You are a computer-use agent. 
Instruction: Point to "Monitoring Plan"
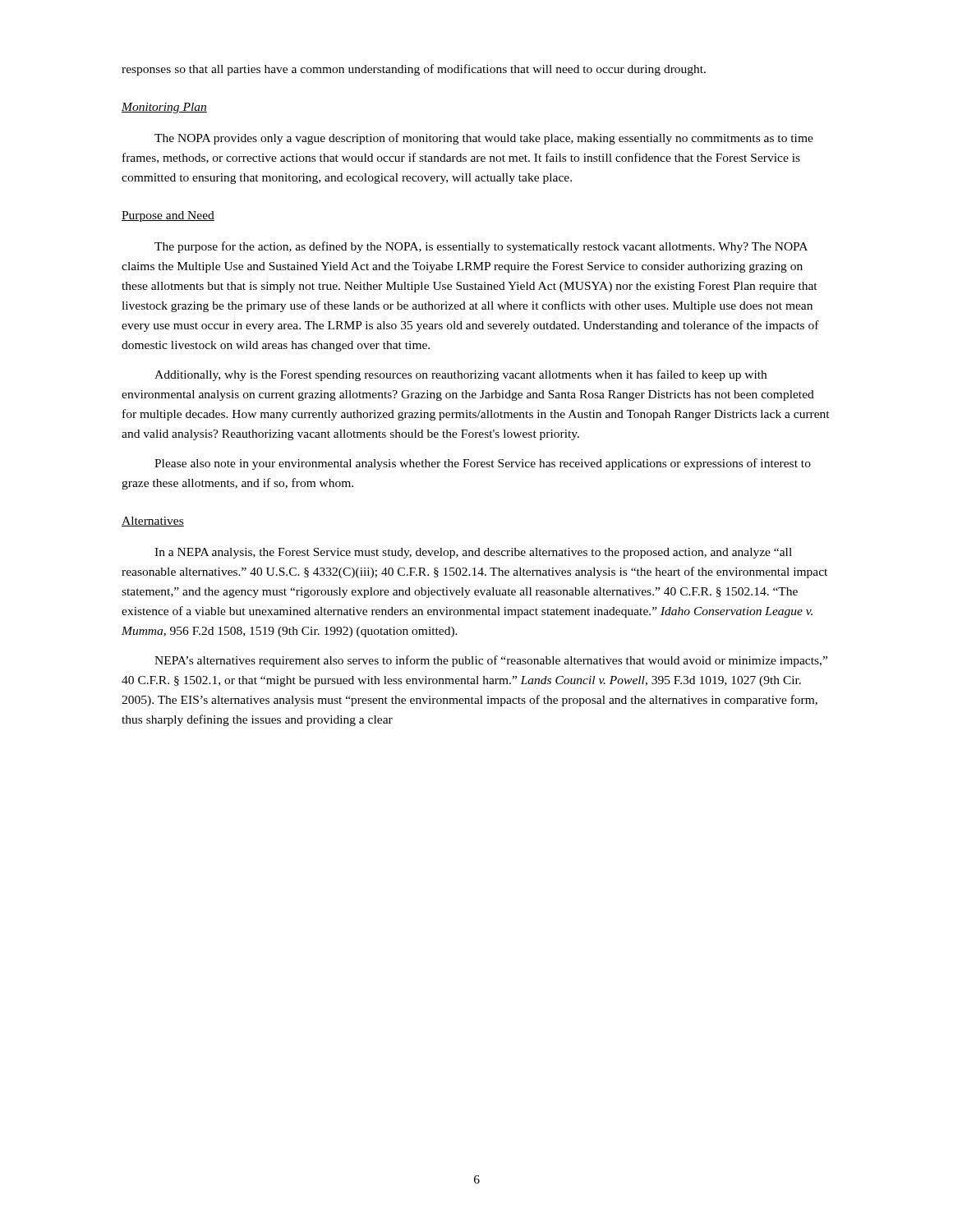pyautogui.click(x=164, y=106)
